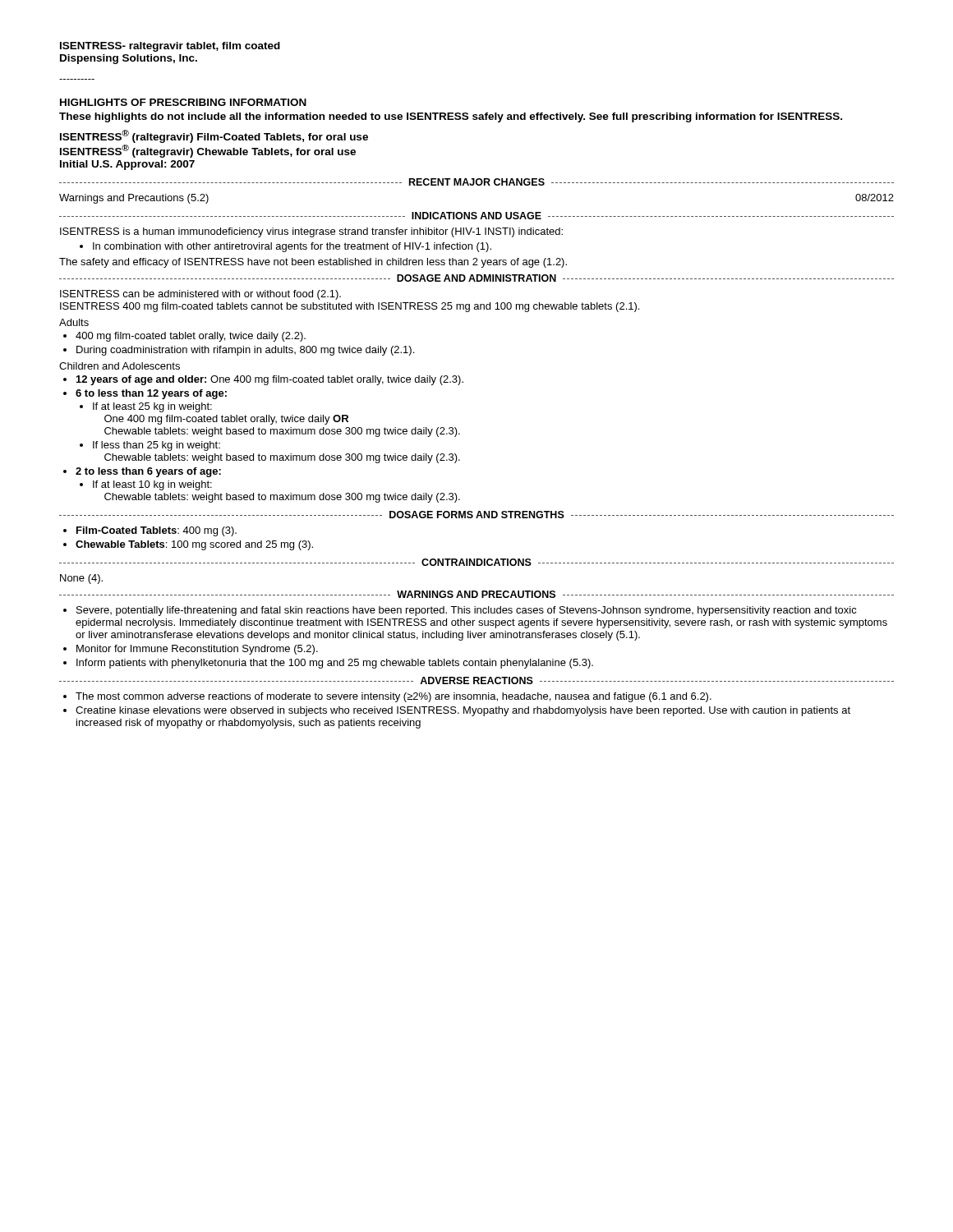
Task: Find the section header that reads "INDICATIONS AND USAGE"
Action: (476, 216)
